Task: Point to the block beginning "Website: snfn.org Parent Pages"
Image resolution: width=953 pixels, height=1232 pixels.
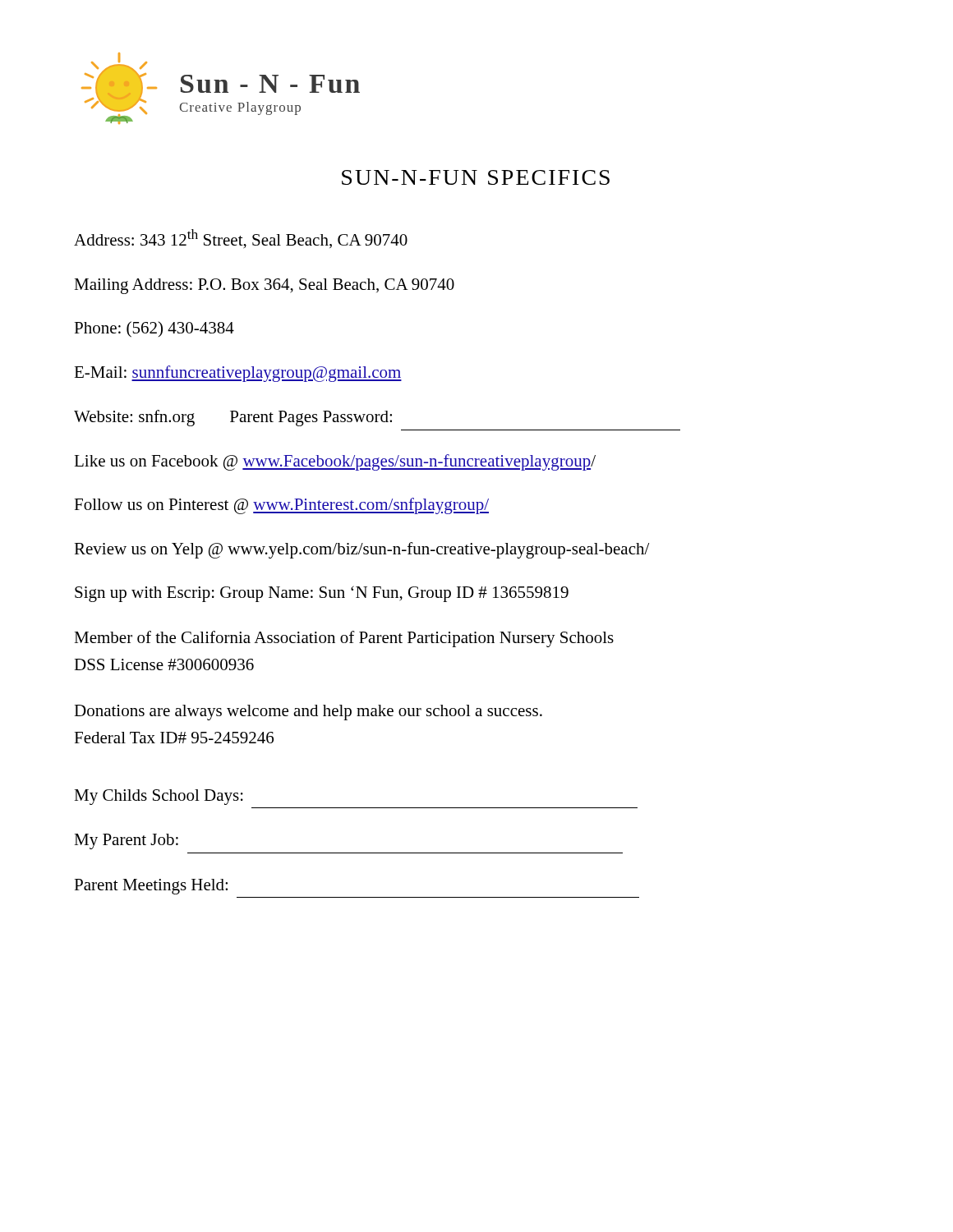Action: tap(377, 417)
